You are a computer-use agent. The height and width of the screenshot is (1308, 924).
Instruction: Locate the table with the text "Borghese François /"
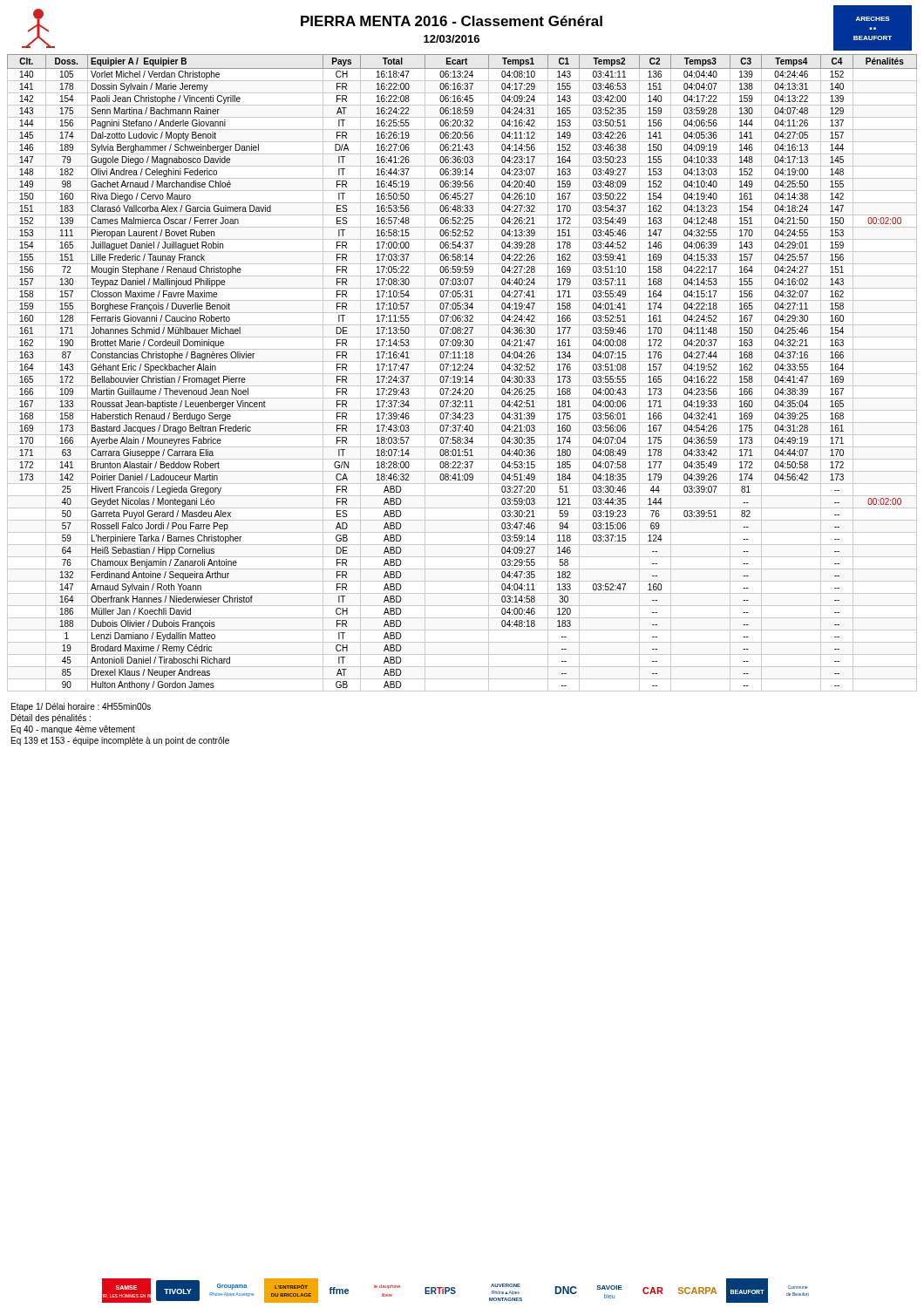pyautogui.click(x=462, y=373)
